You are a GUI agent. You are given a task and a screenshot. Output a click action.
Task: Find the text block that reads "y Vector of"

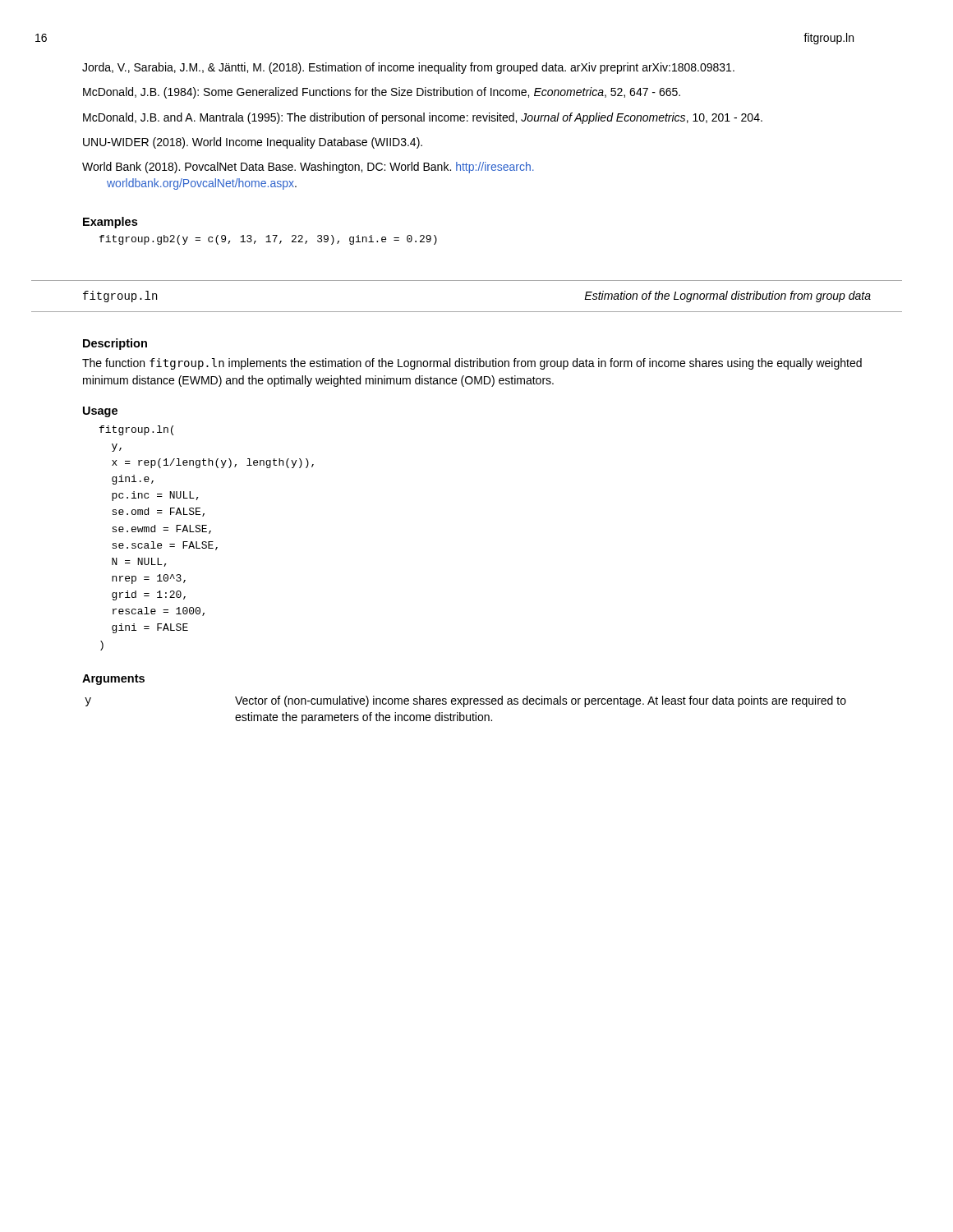click(476, 710)
